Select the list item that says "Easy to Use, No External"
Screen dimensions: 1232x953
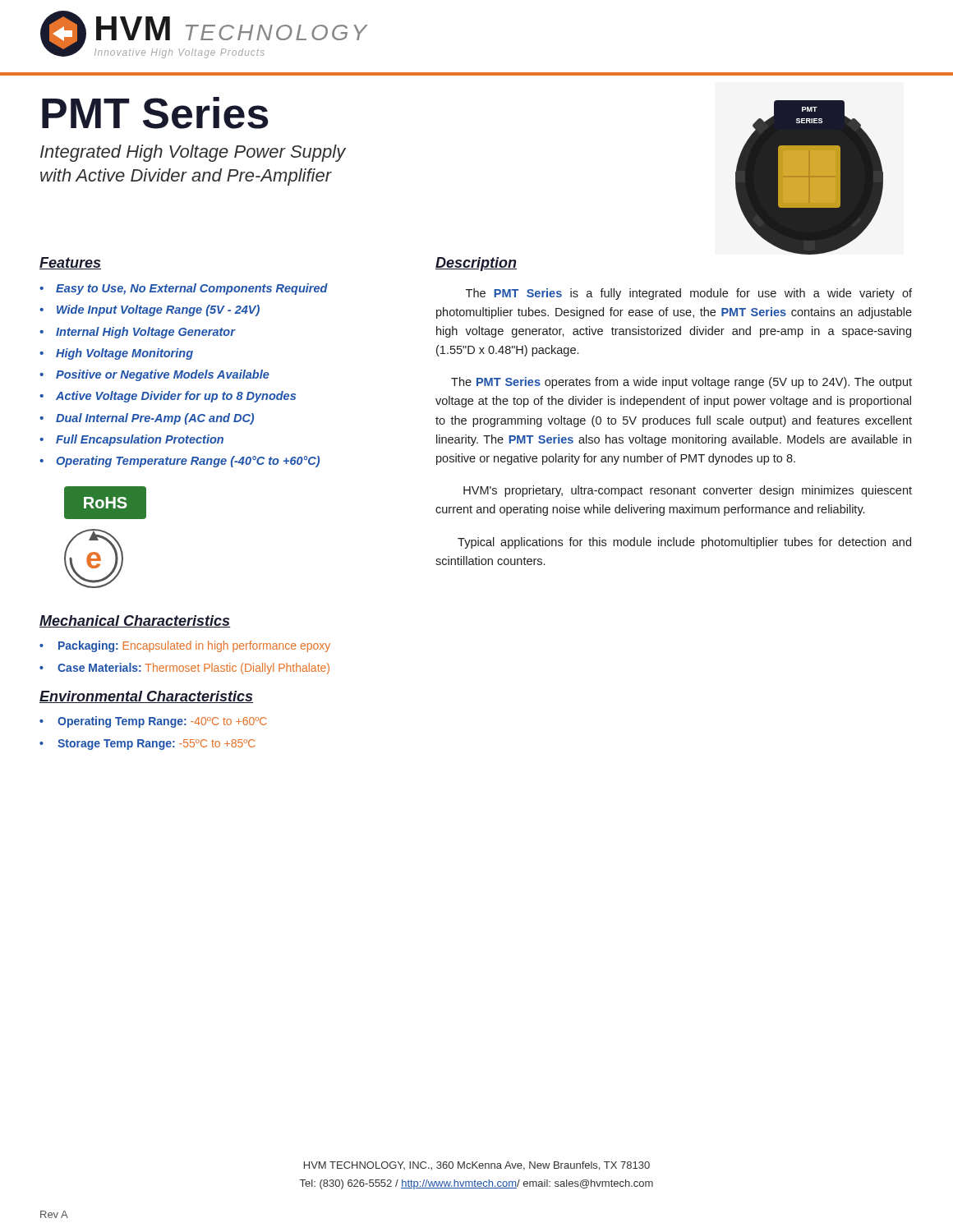click(192, 288)
